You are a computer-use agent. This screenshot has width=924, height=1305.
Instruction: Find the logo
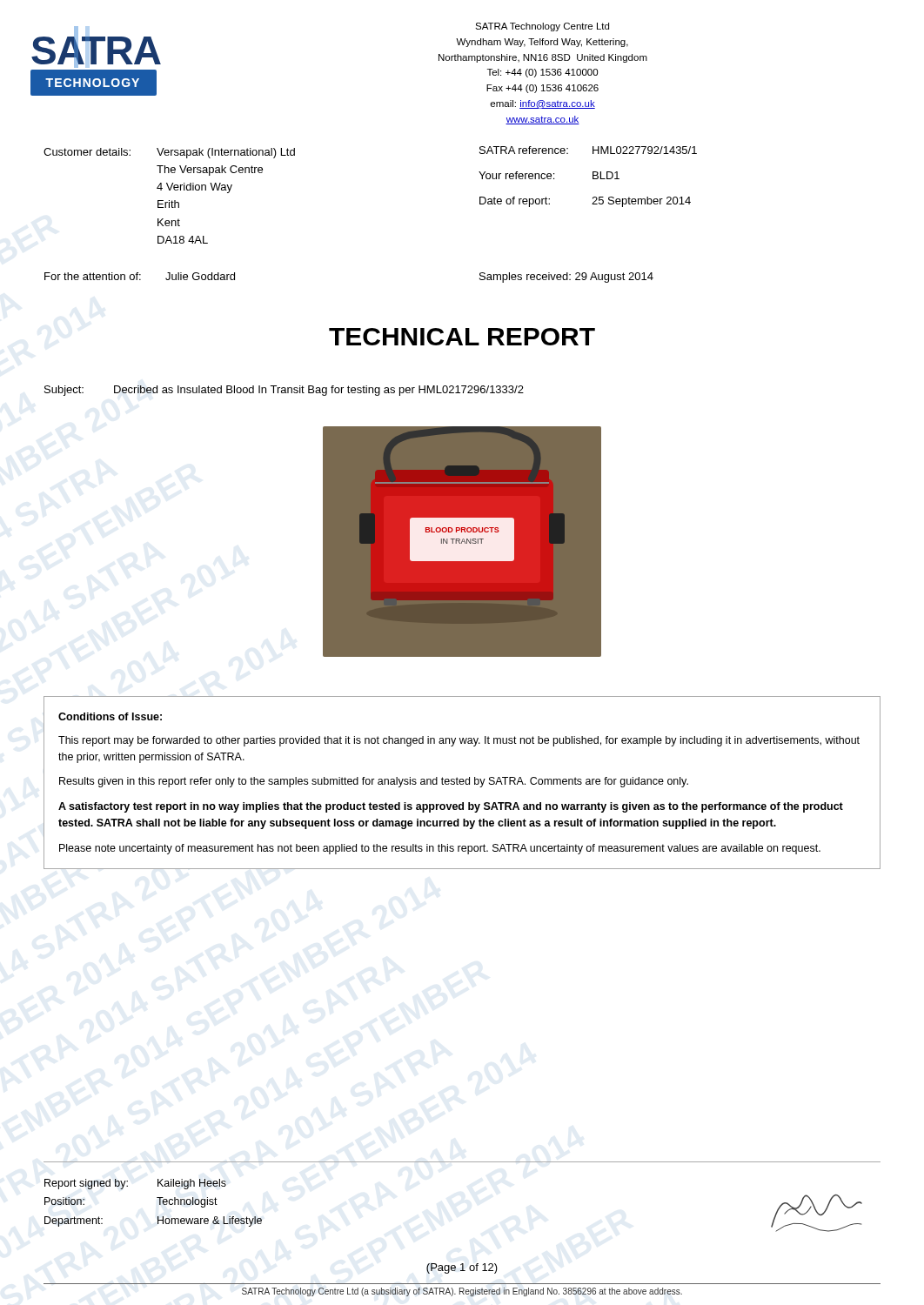[94, 62]
